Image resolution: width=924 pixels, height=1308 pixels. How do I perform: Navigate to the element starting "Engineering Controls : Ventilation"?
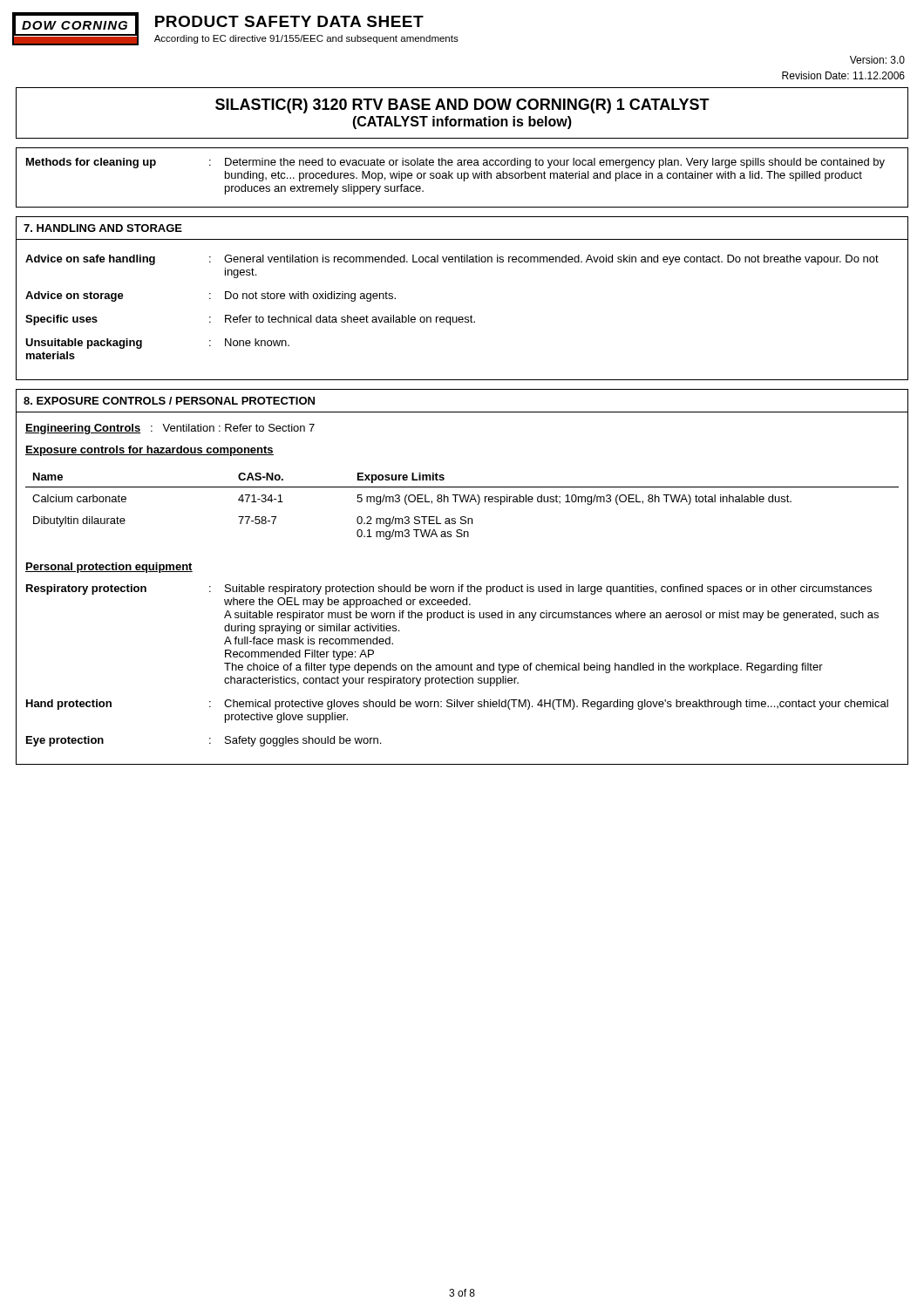click(170, 428)
